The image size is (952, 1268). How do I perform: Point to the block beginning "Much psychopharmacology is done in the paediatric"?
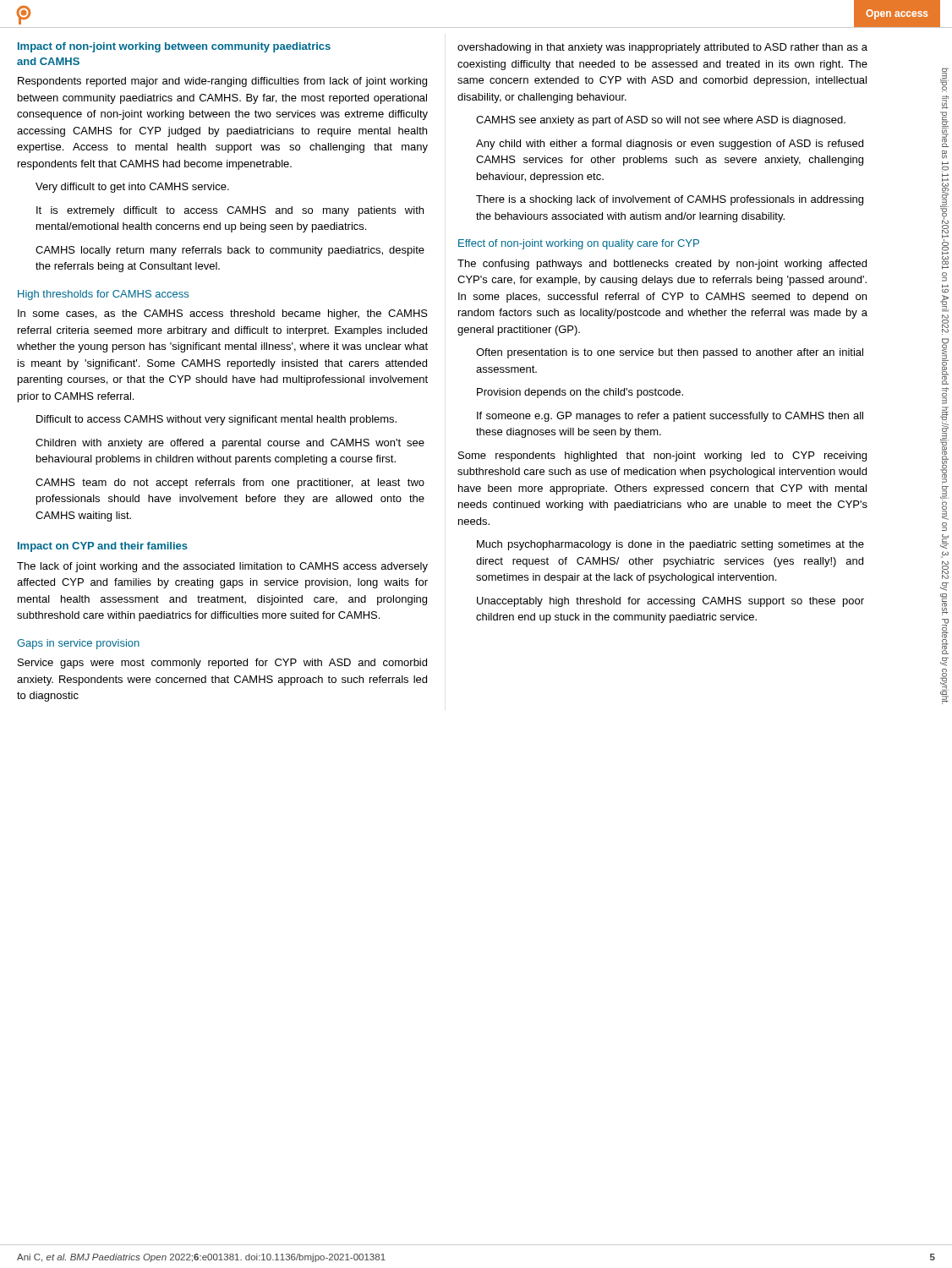coord(670,560)
